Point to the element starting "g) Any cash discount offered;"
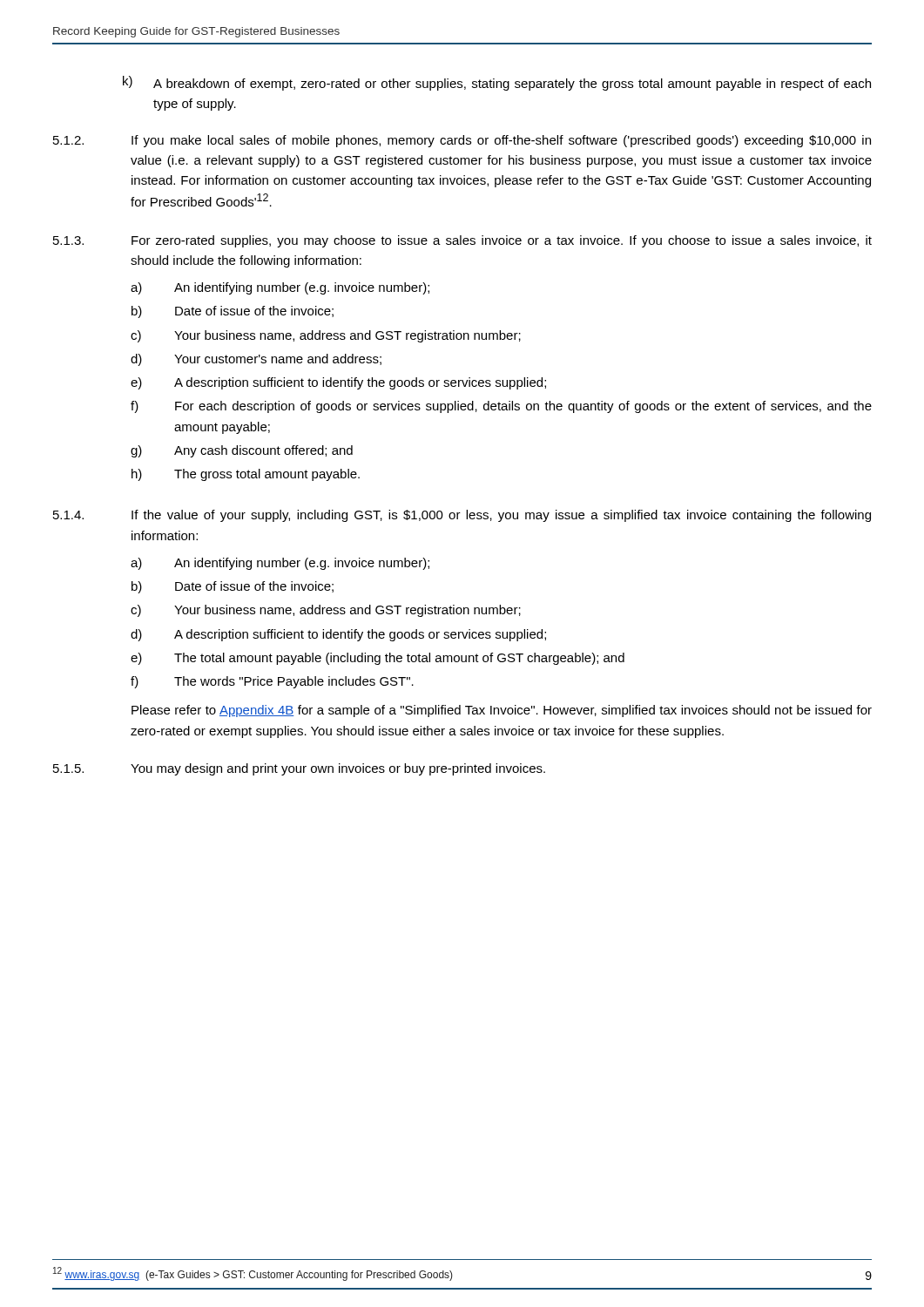This screenshot has height=1307, width=924. pyautogui.click(x=242, y=451)
